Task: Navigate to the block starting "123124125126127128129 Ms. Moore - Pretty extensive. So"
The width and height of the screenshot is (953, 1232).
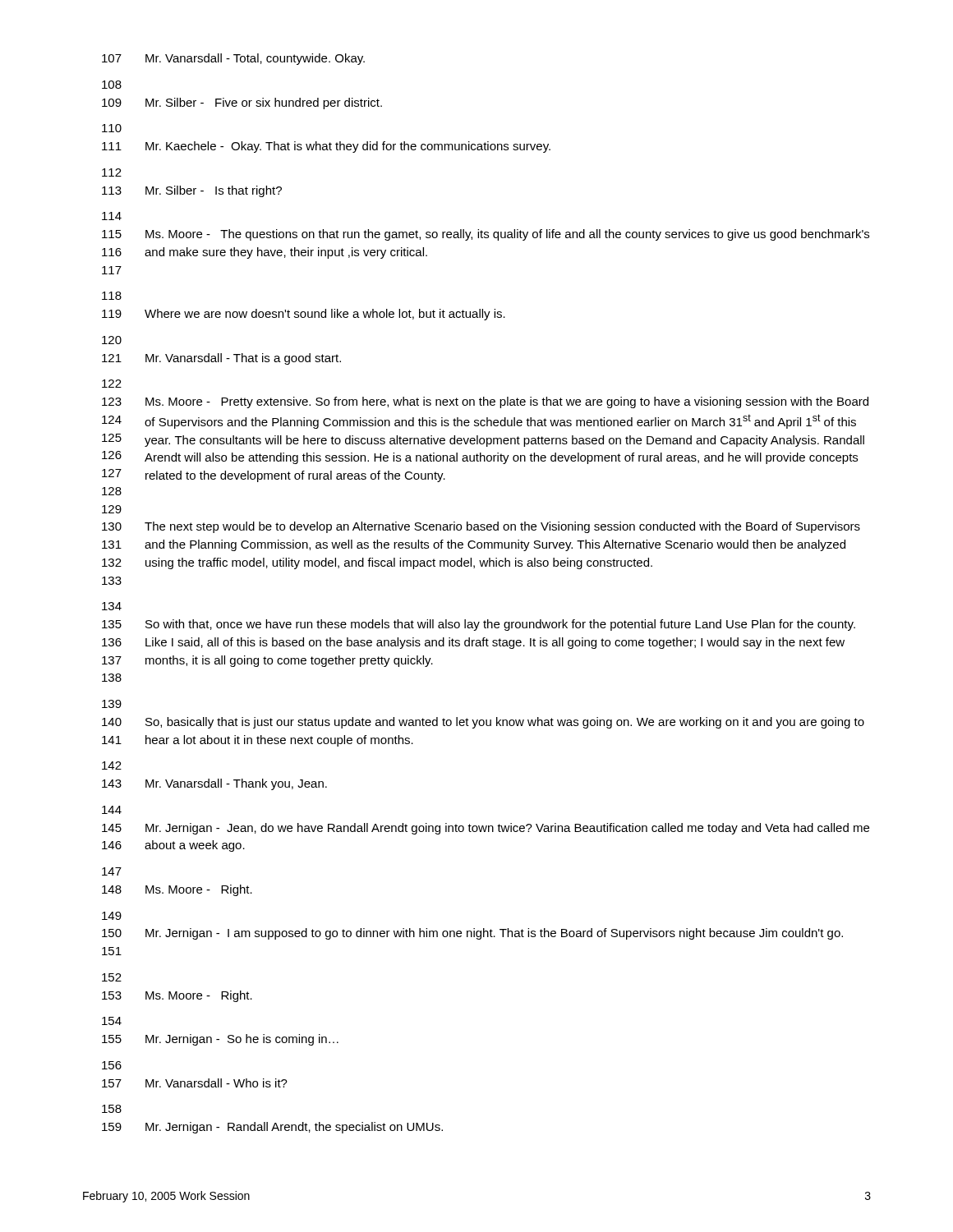Action: pos(476,455)
